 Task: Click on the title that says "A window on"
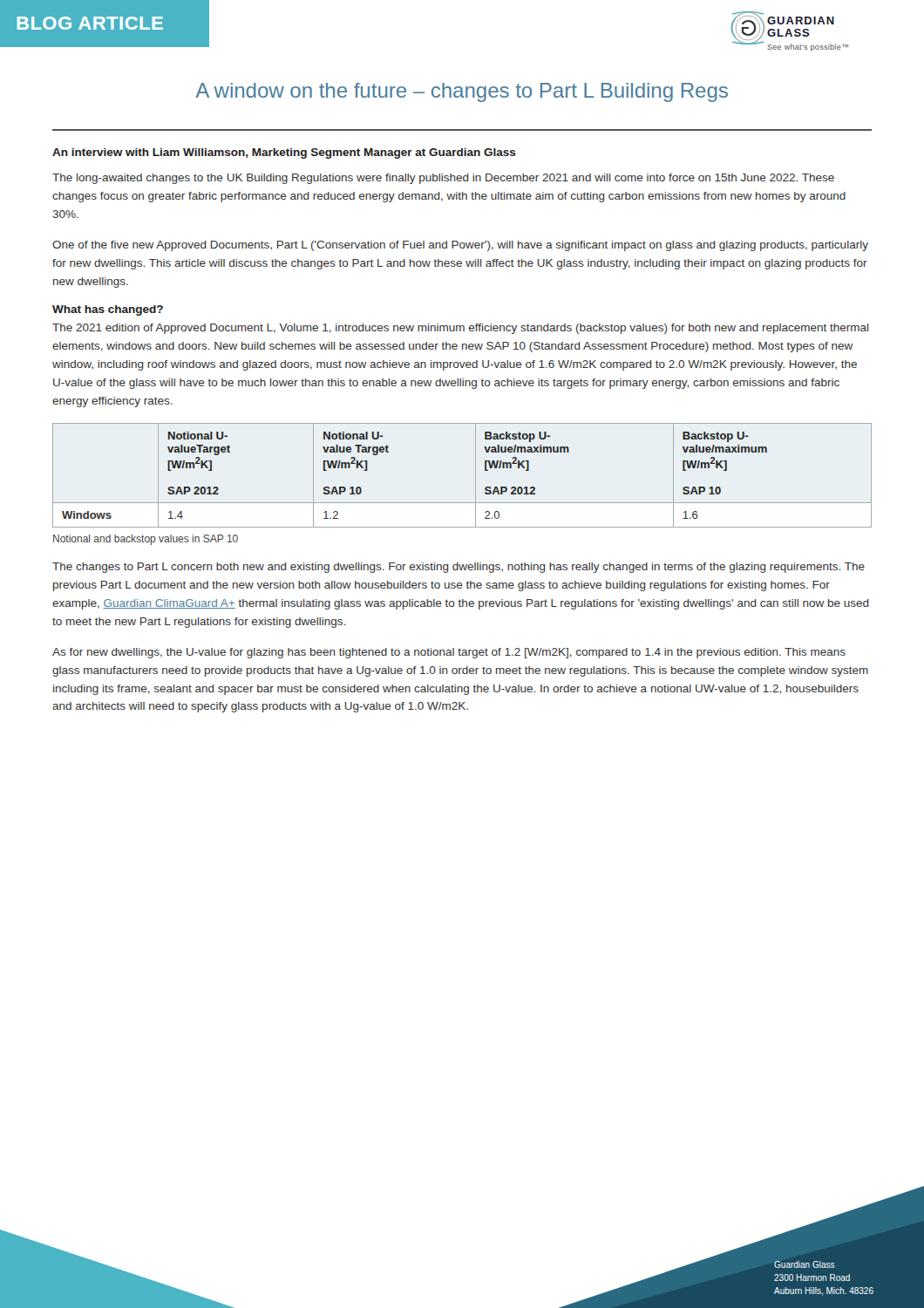(x=462, y=91)
